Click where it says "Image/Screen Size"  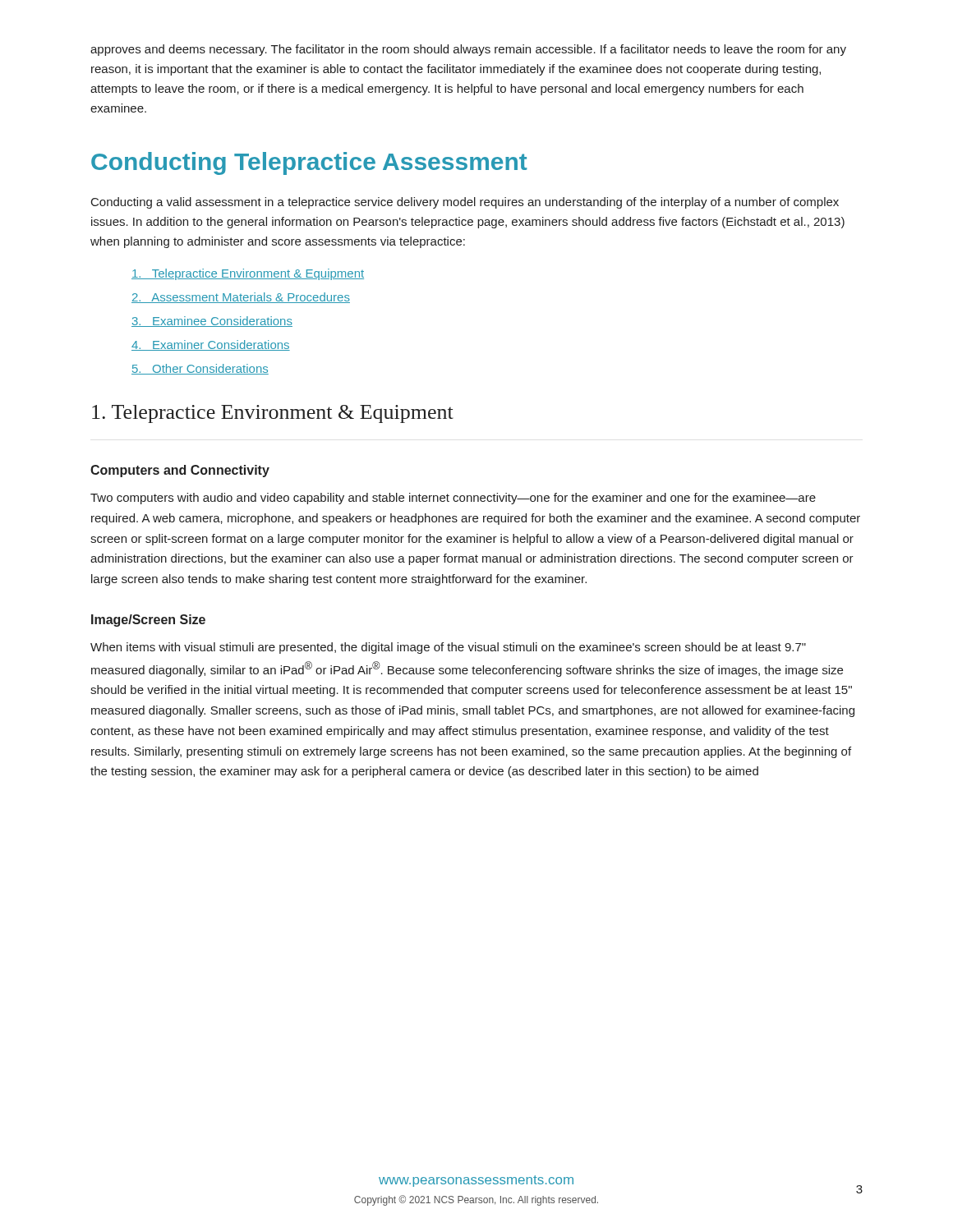tap(148, 620)
